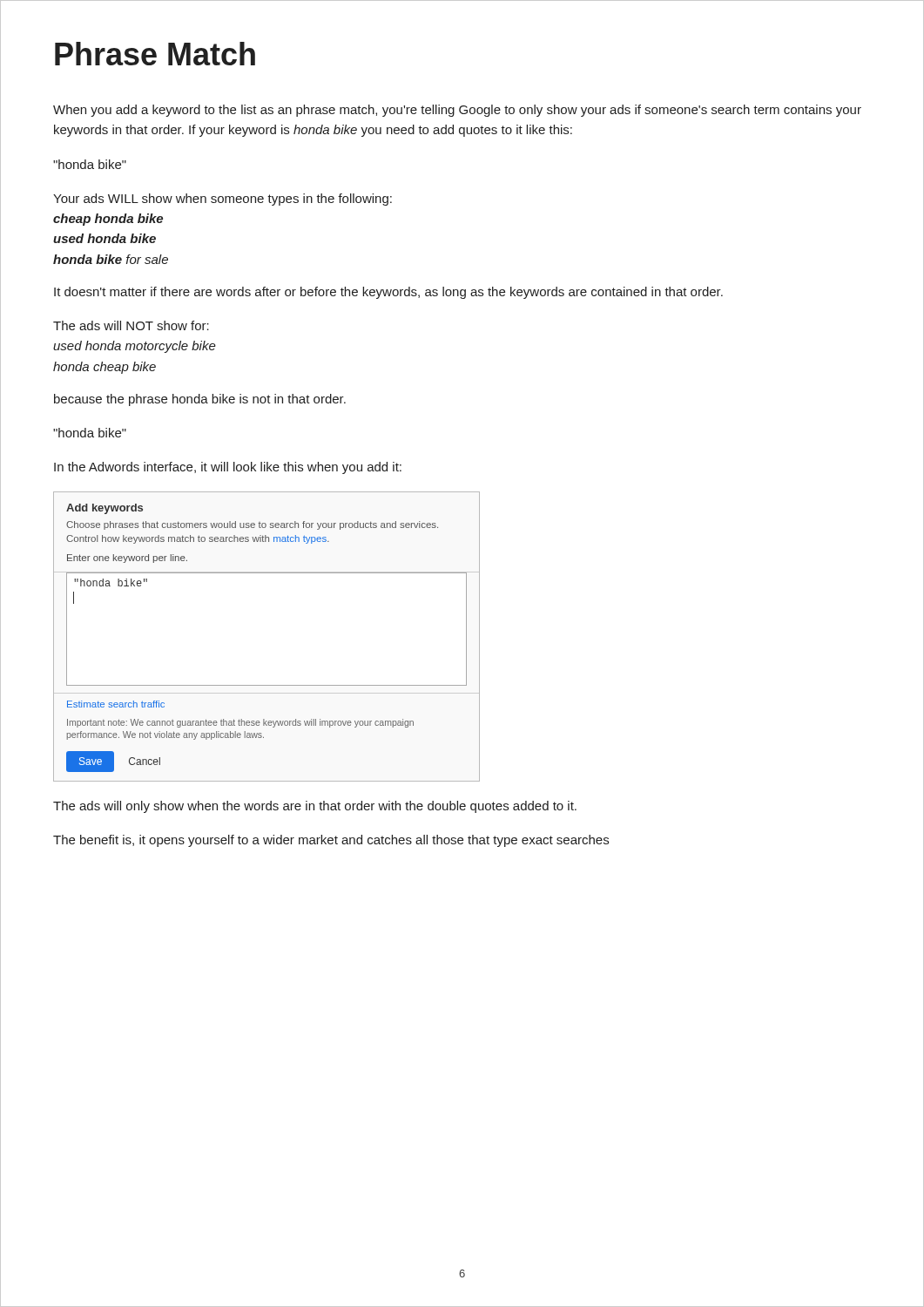Click on the text block that reads "In the Adwords interface, it"
The width and height of the screenshot is (924, 1307).
tap(228, 468)
